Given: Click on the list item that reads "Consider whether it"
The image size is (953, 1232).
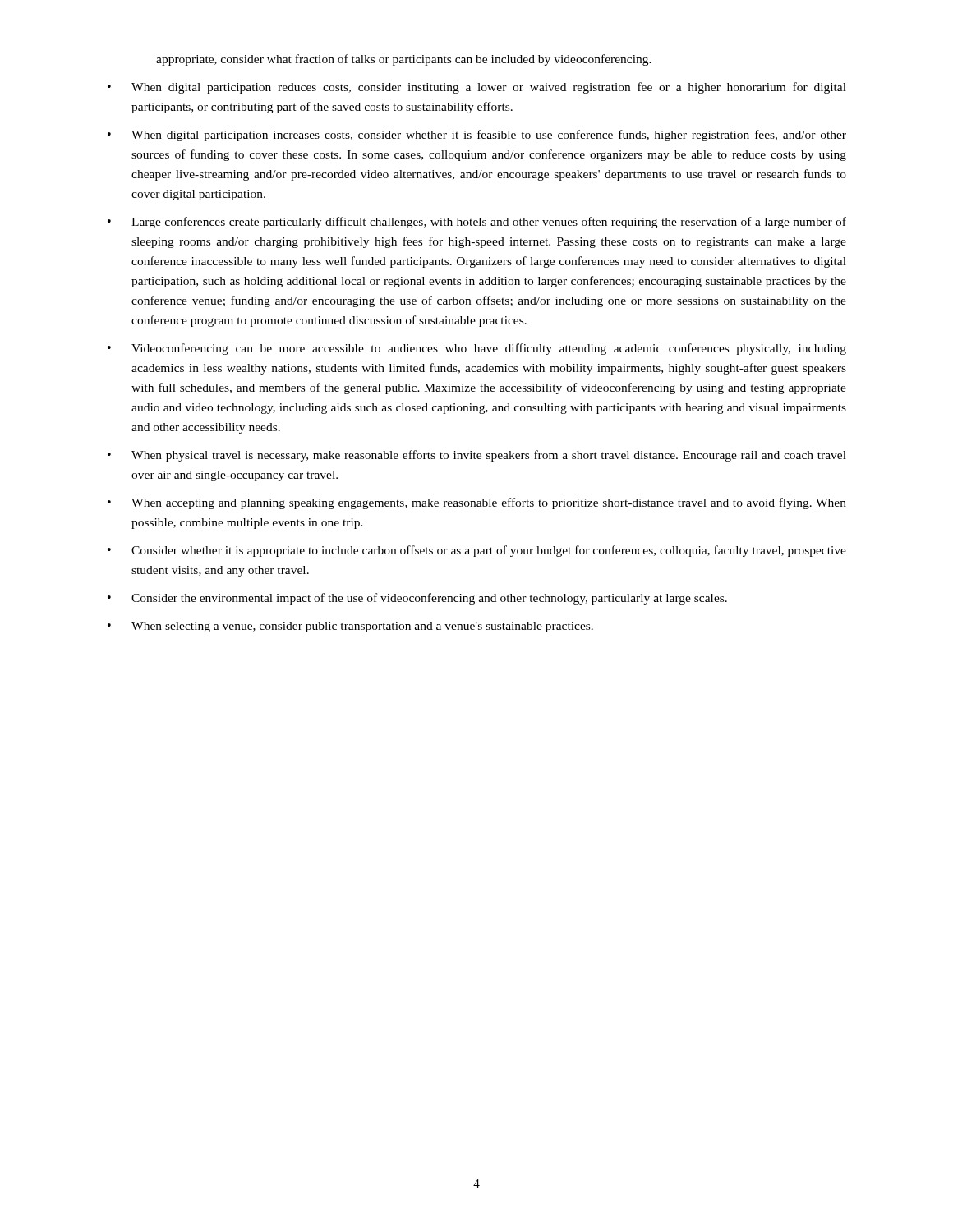Looking at the screenshot, I should [x=489, y=560].
